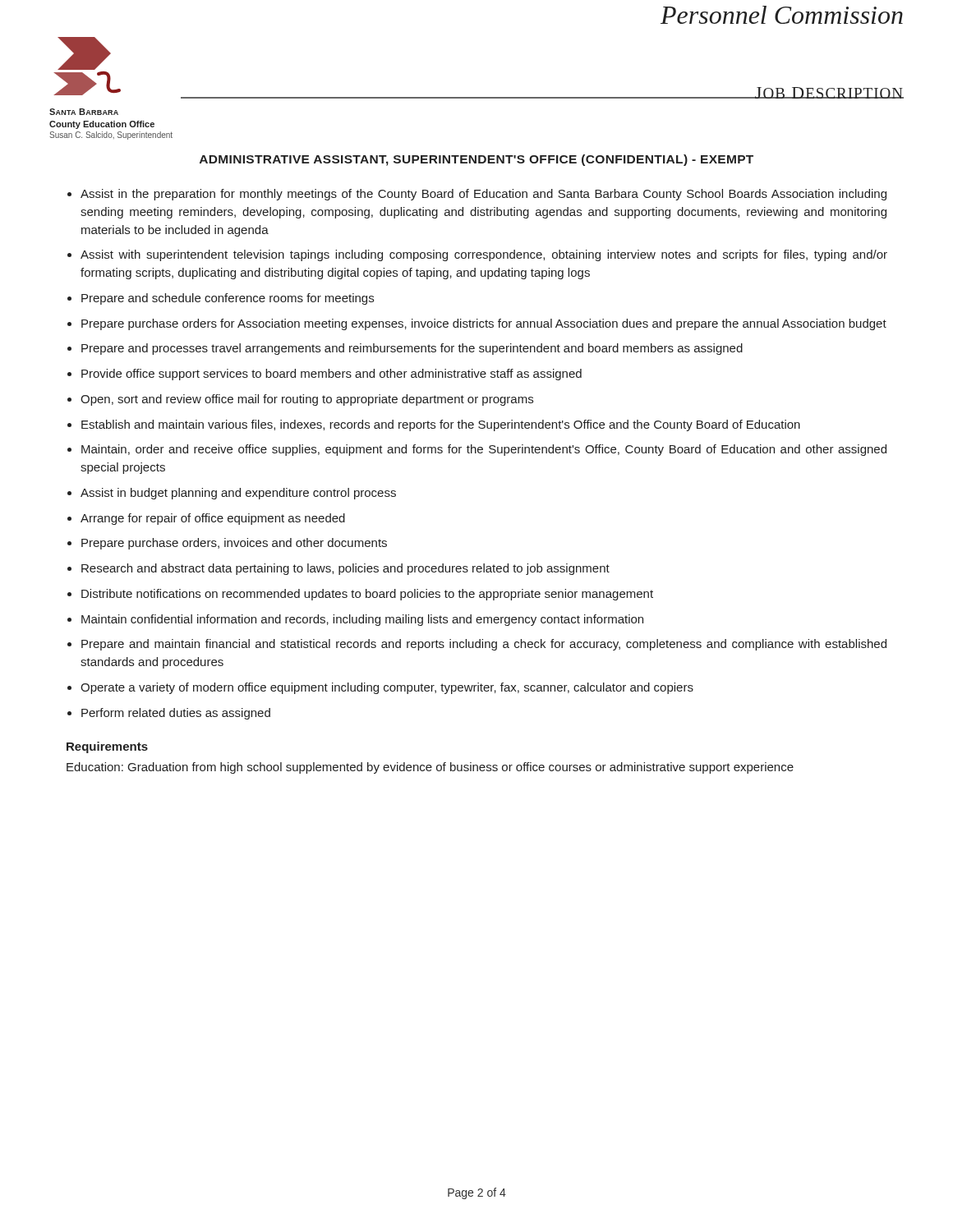Click the passage that begins "Distribute notifications on"
The width and height of the screenshot is (953, 1232).
tap(367, 593)
